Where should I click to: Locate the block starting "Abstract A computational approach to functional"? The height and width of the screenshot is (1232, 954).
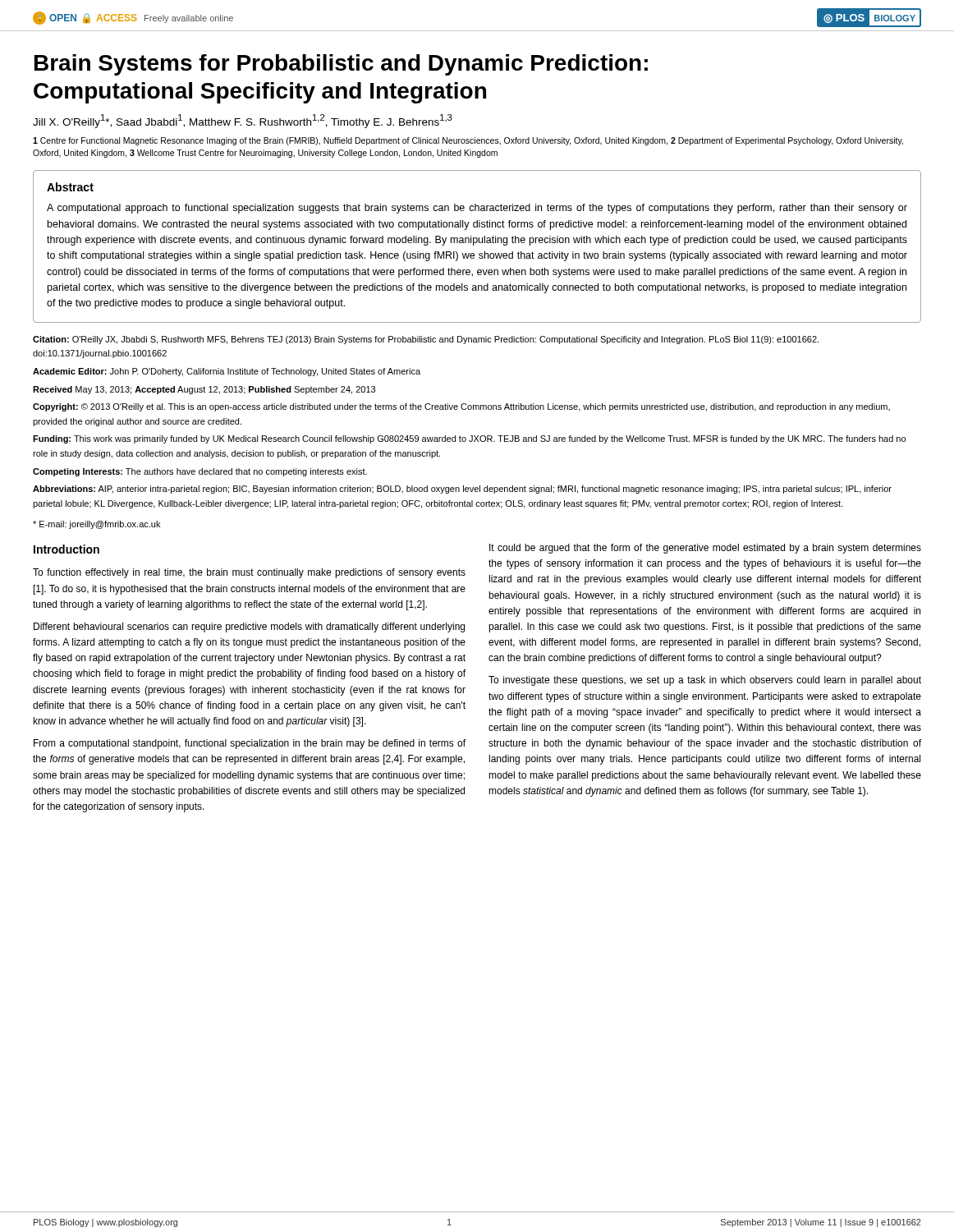pyautogui.click(x=477, y=246)
